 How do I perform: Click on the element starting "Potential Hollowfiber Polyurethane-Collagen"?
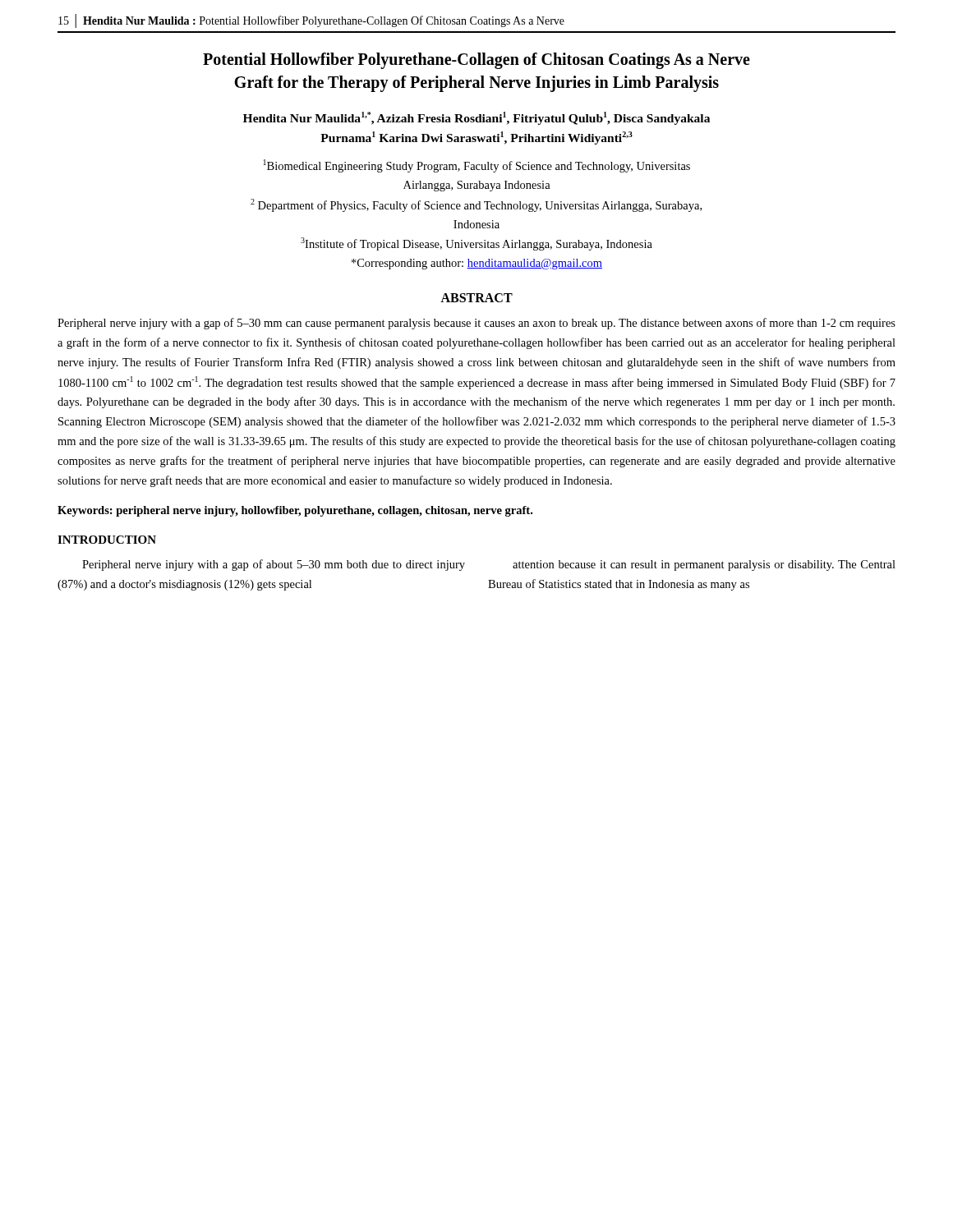(476, 71)
